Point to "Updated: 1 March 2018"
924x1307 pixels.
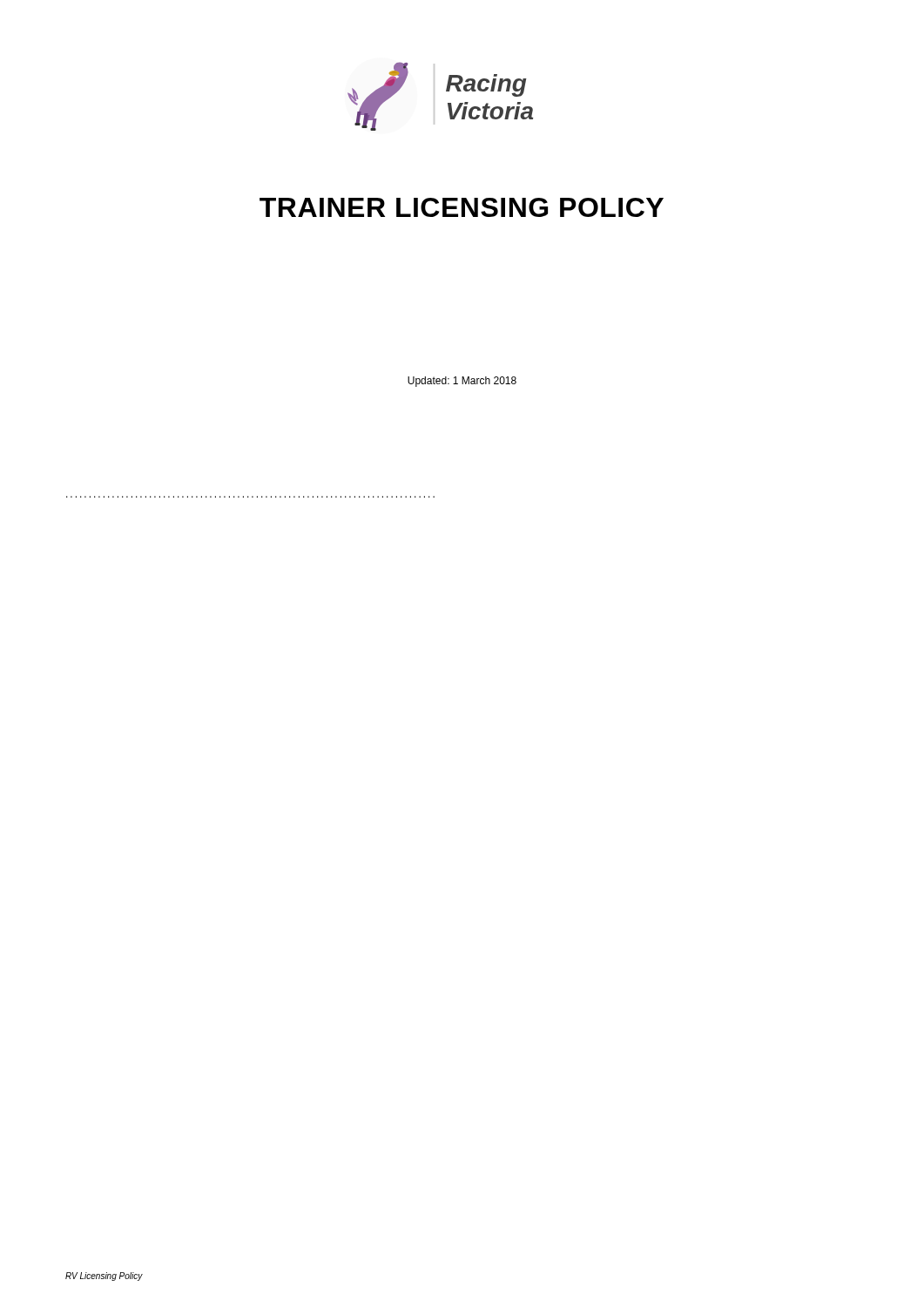(462, 381)
